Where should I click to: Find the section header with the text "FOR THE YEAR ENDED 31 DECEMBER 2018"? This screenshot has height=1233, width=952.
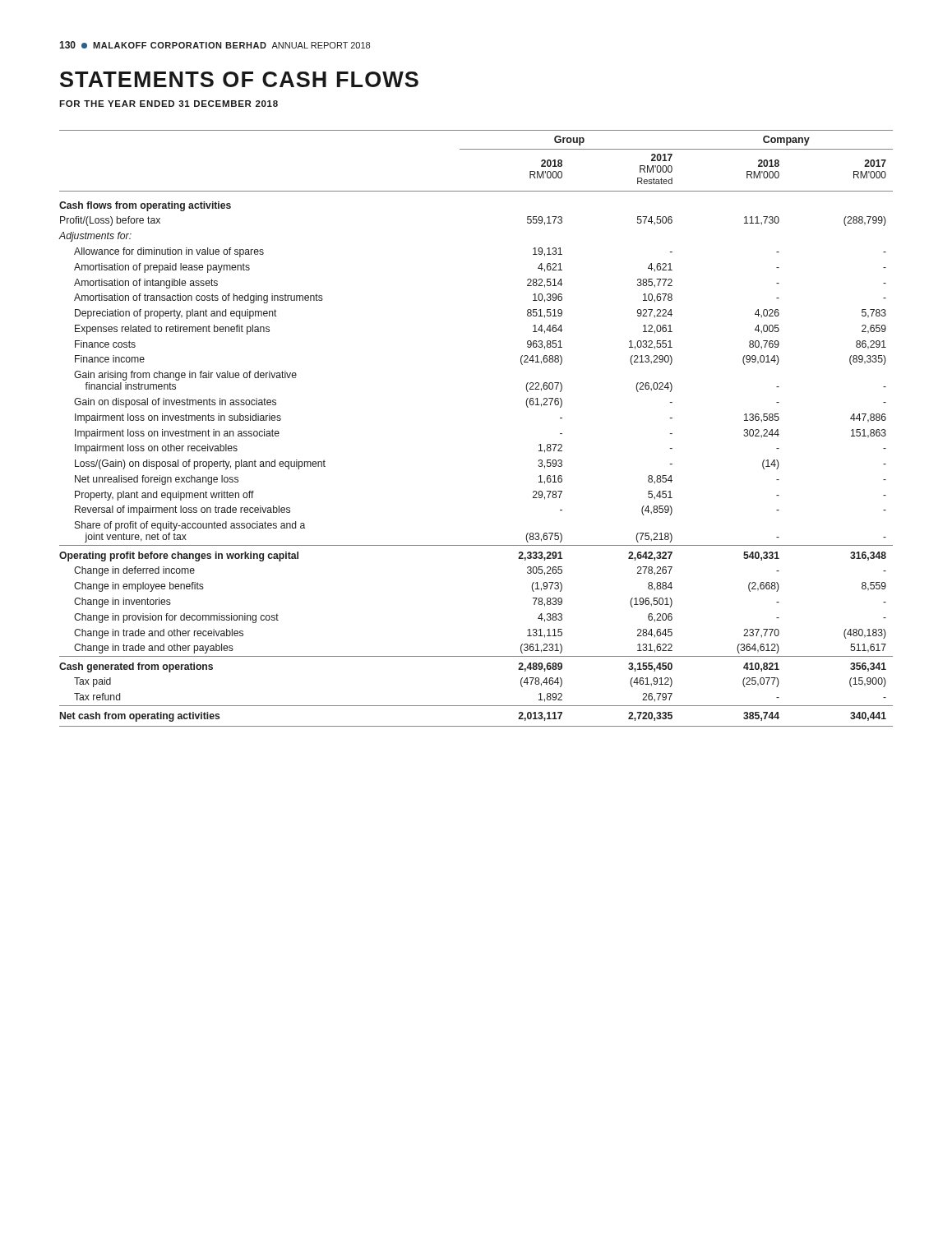point(169,104)
